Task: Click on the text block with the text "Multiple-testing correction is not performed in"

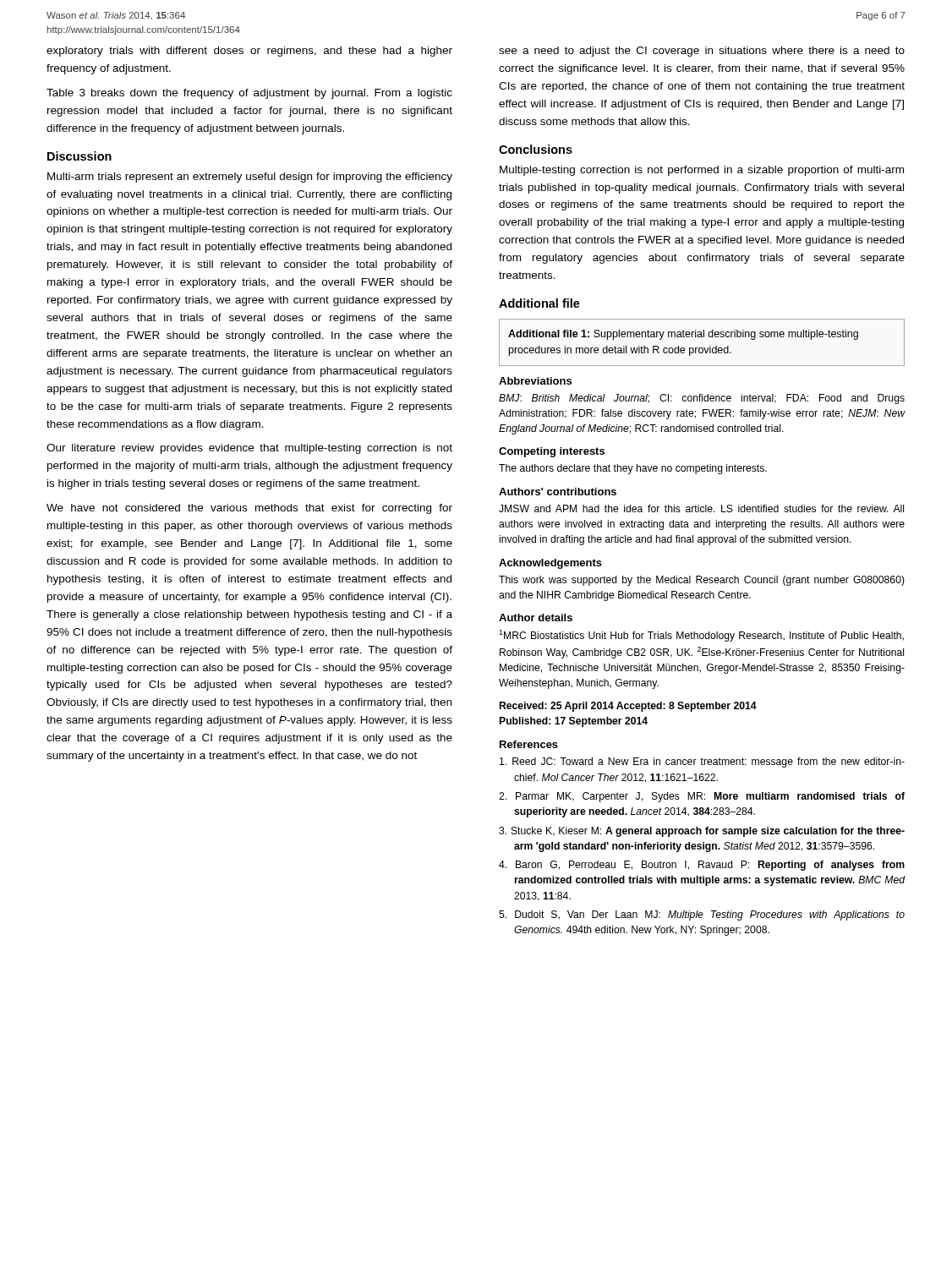Action: pyautogui.click(x=702, y=223)
